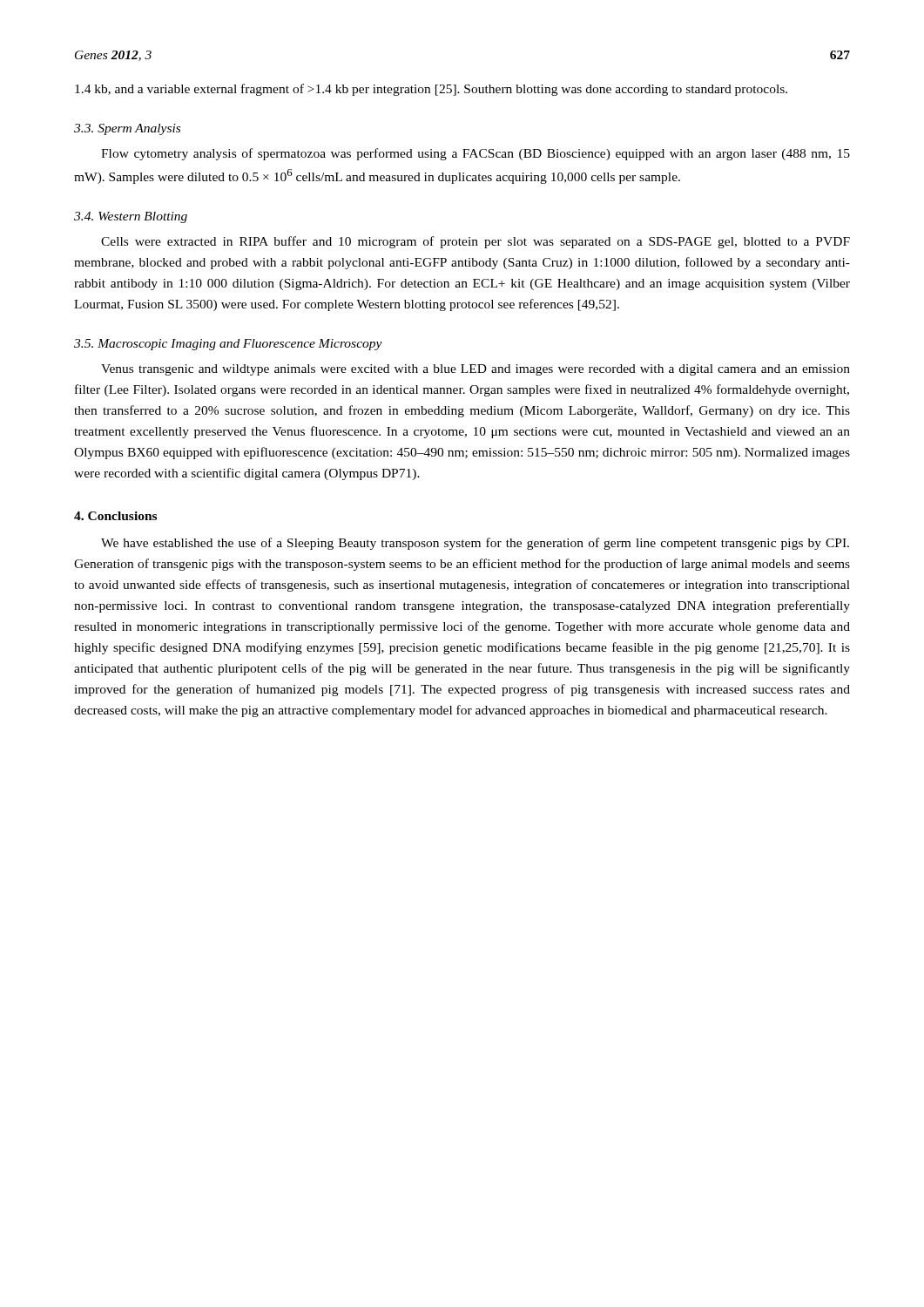Find the section header that reads "3.5. Macroscopic Imaging and Fluorescence"
The height and width of the screenshot is (1307, 924).
coord(228,343)
